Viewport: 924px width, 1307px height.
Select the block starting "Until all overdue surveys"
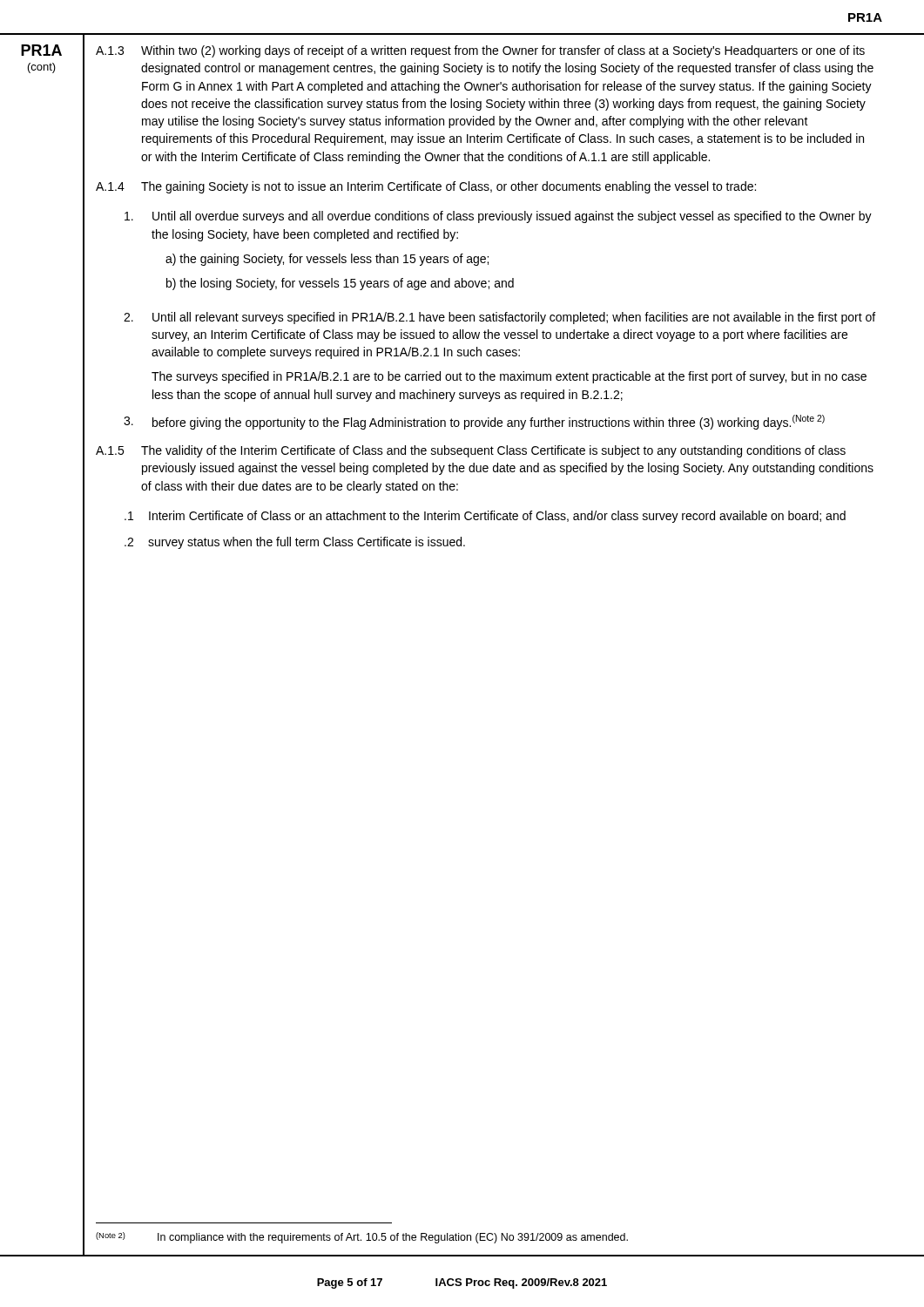(x=498, y=217)
